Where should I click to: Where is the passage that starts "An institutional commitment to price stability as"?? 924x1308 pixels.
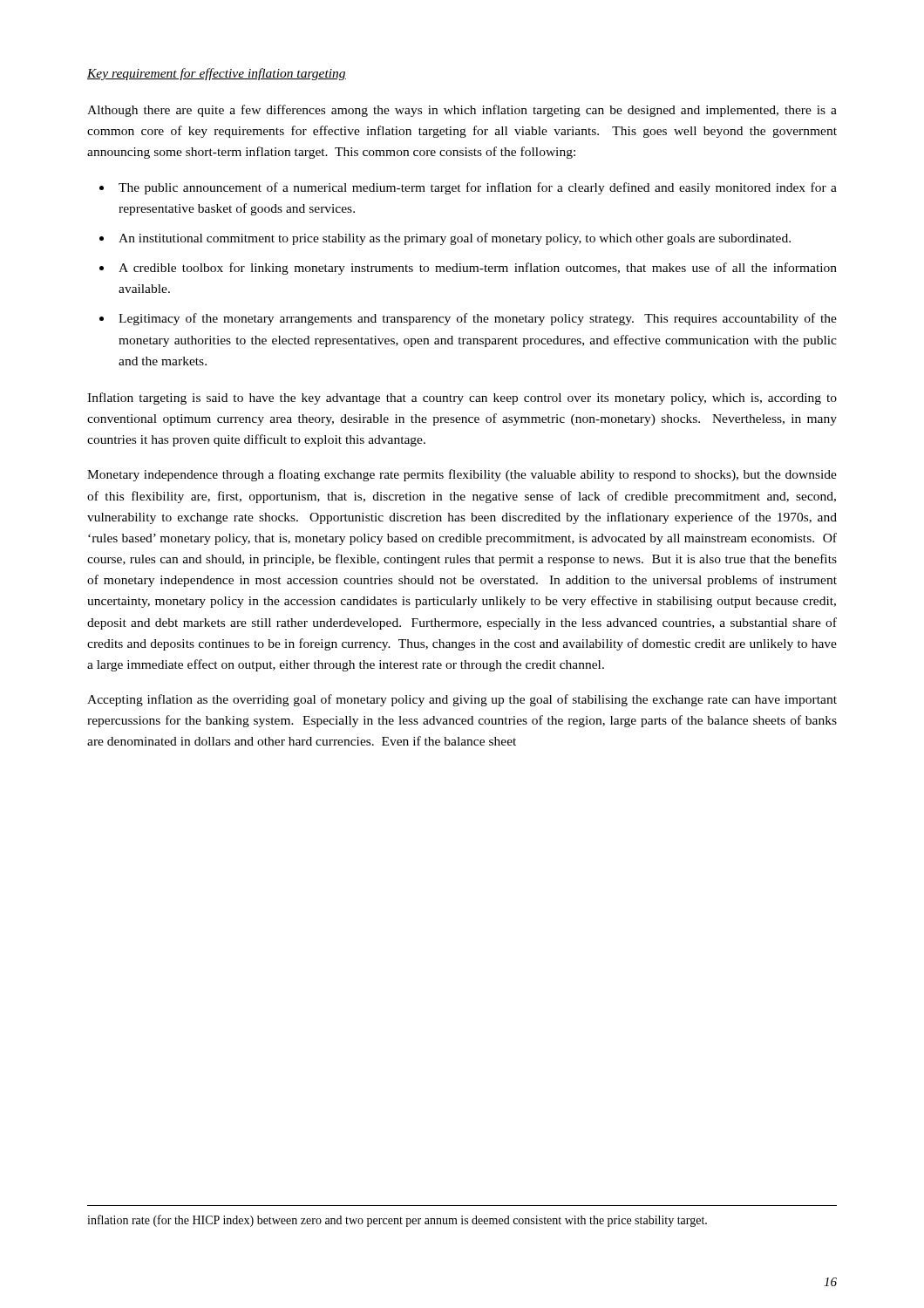(x=455, y=237)
